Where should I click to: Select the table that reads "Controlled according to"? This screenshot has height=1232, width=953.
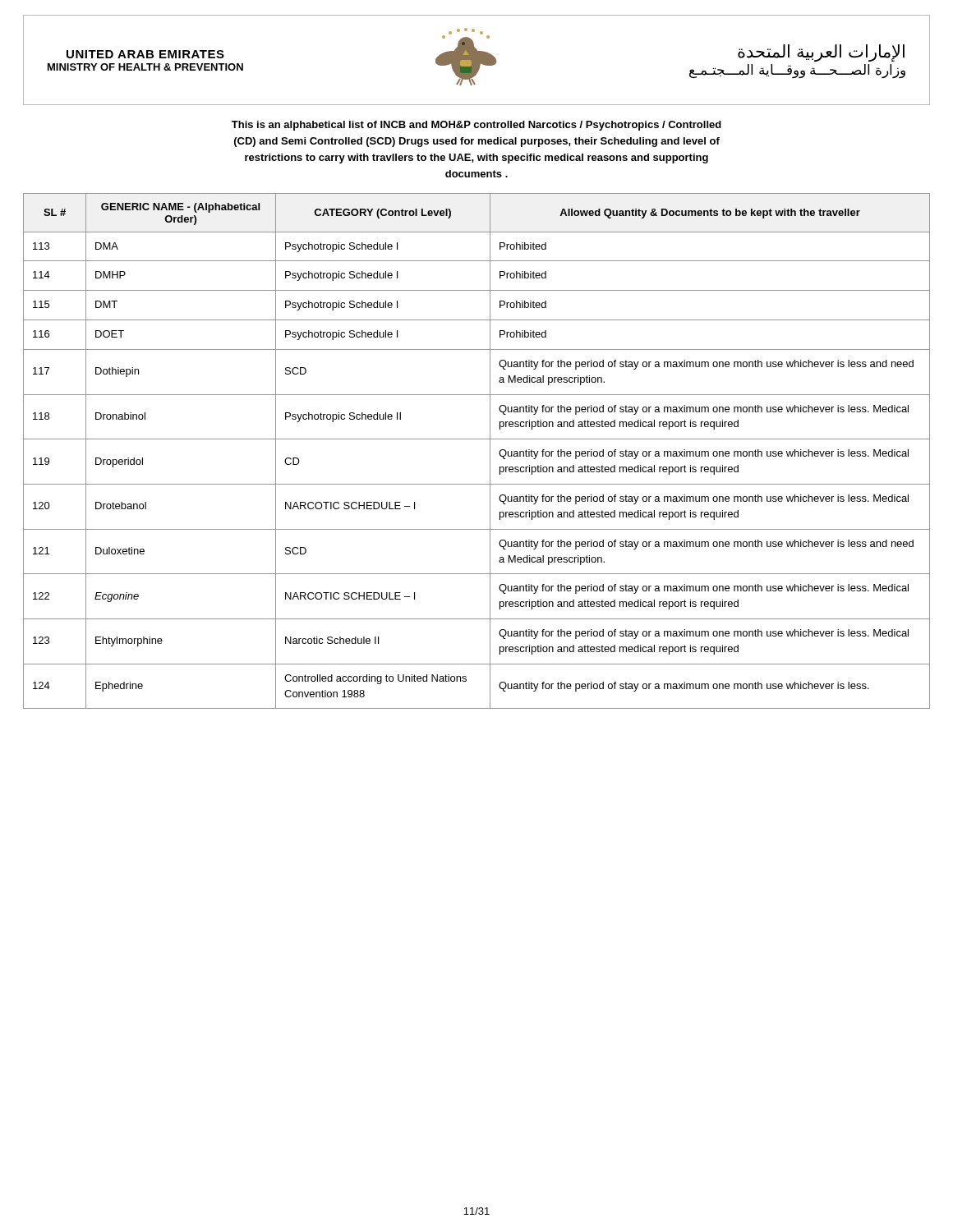476,451
